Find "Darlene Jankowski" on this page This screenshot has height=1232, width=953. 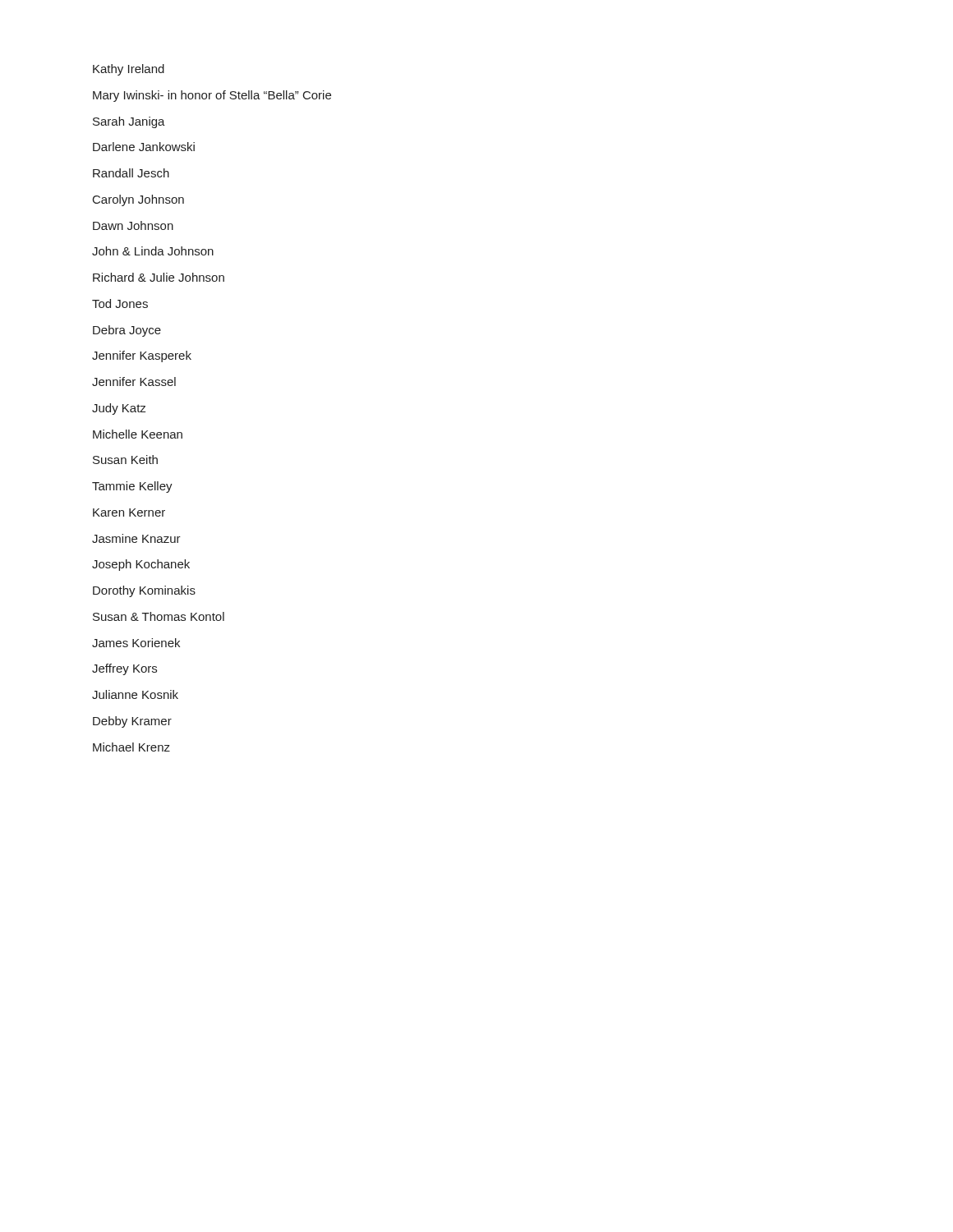(x=144, y=147)
